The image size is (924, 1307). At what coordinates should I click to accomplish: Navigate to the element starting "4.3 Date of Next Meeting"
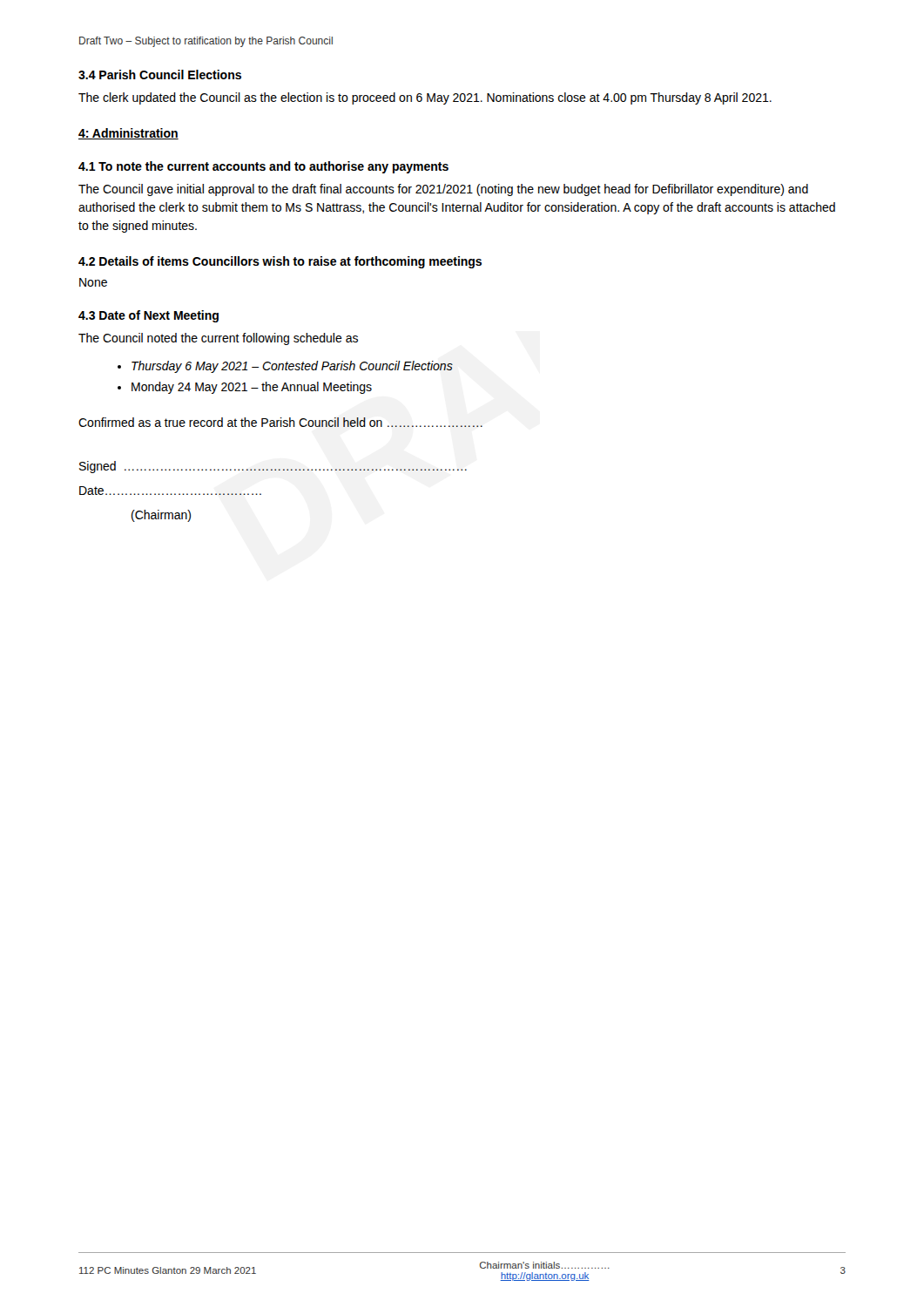point(149,315)
